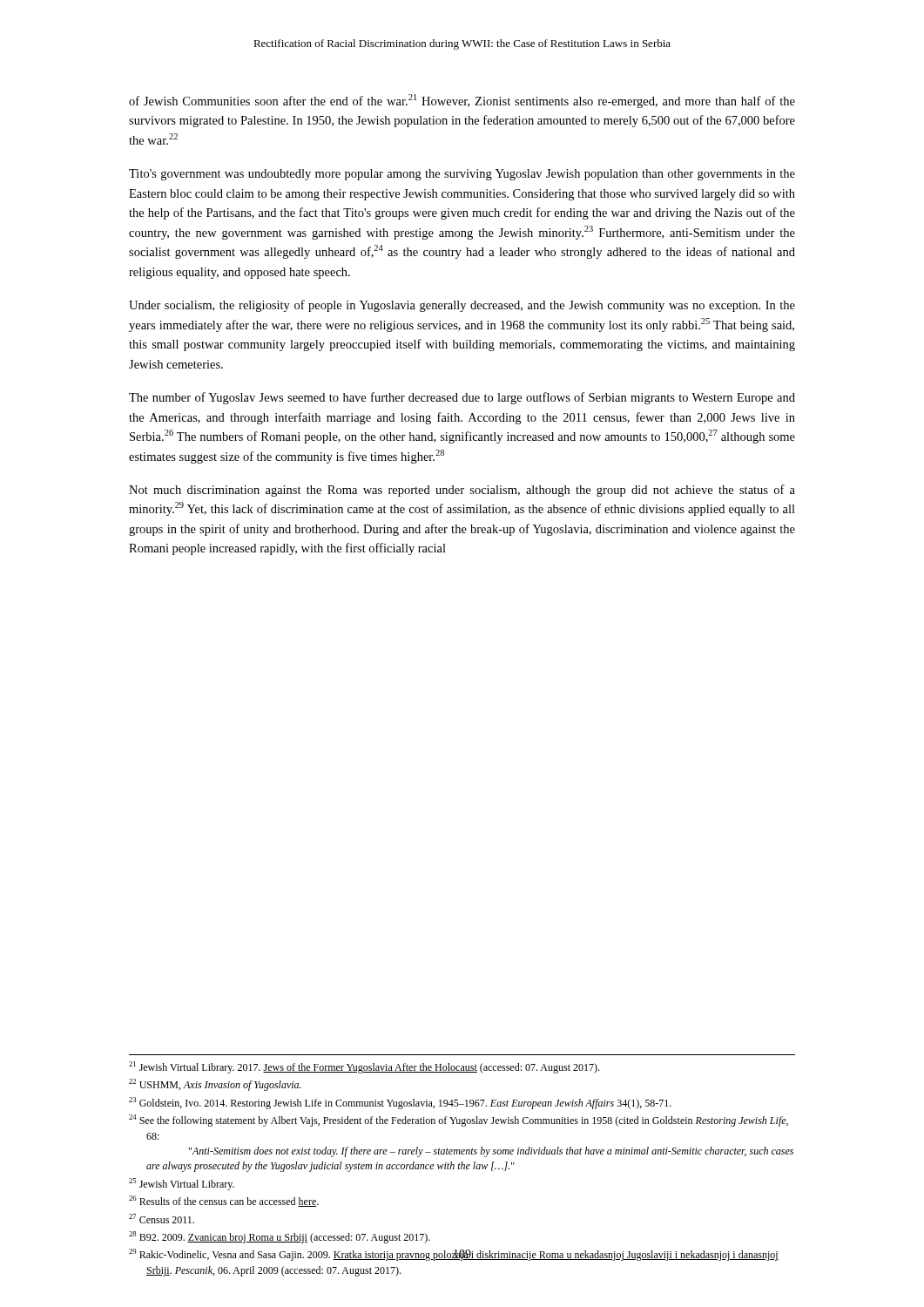Click on the text block that reads "Not much discrimination"

(462, 519)
